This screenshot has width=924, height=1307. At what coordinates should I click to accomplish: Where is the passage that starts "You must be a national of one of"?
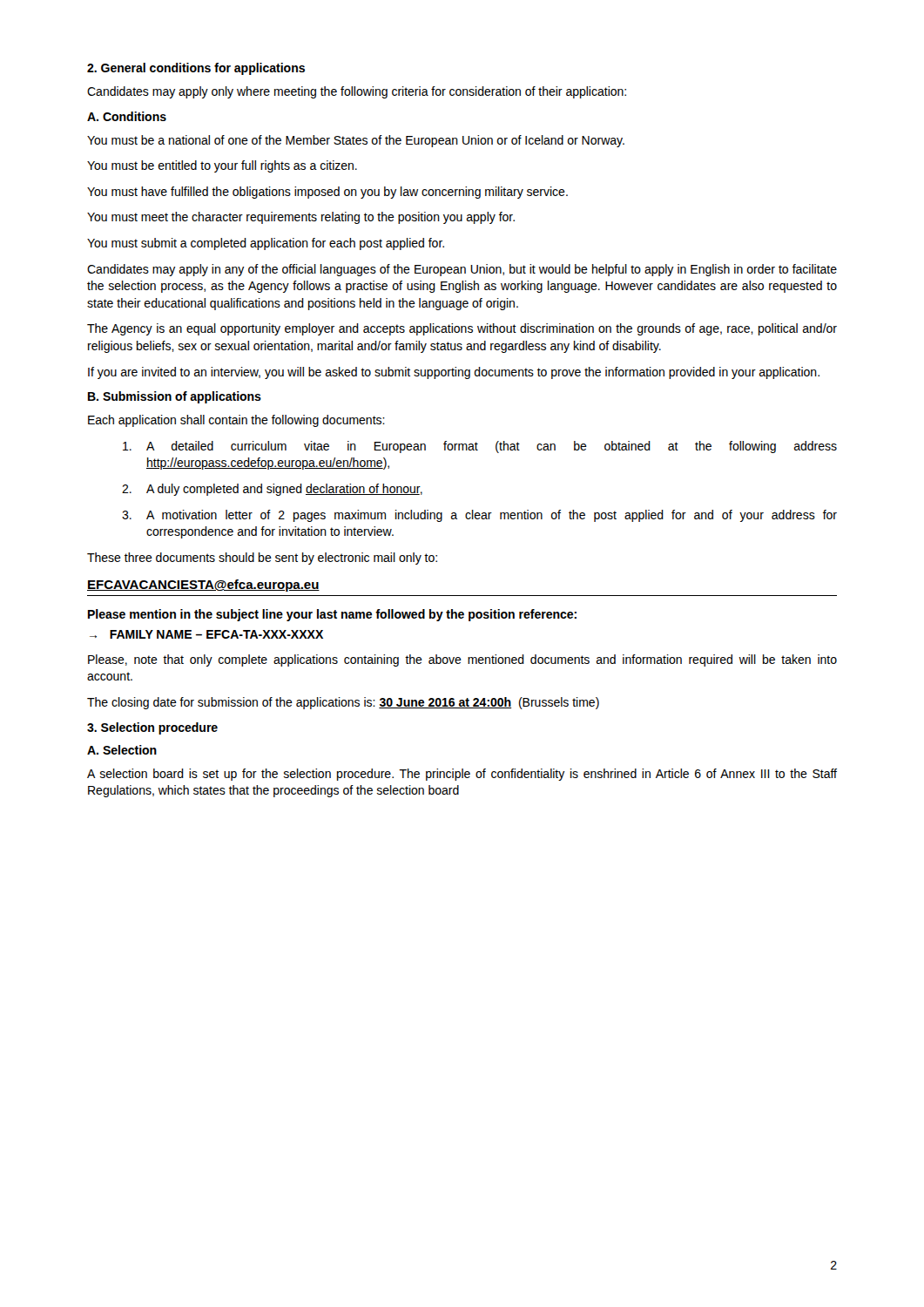(356, 140)
